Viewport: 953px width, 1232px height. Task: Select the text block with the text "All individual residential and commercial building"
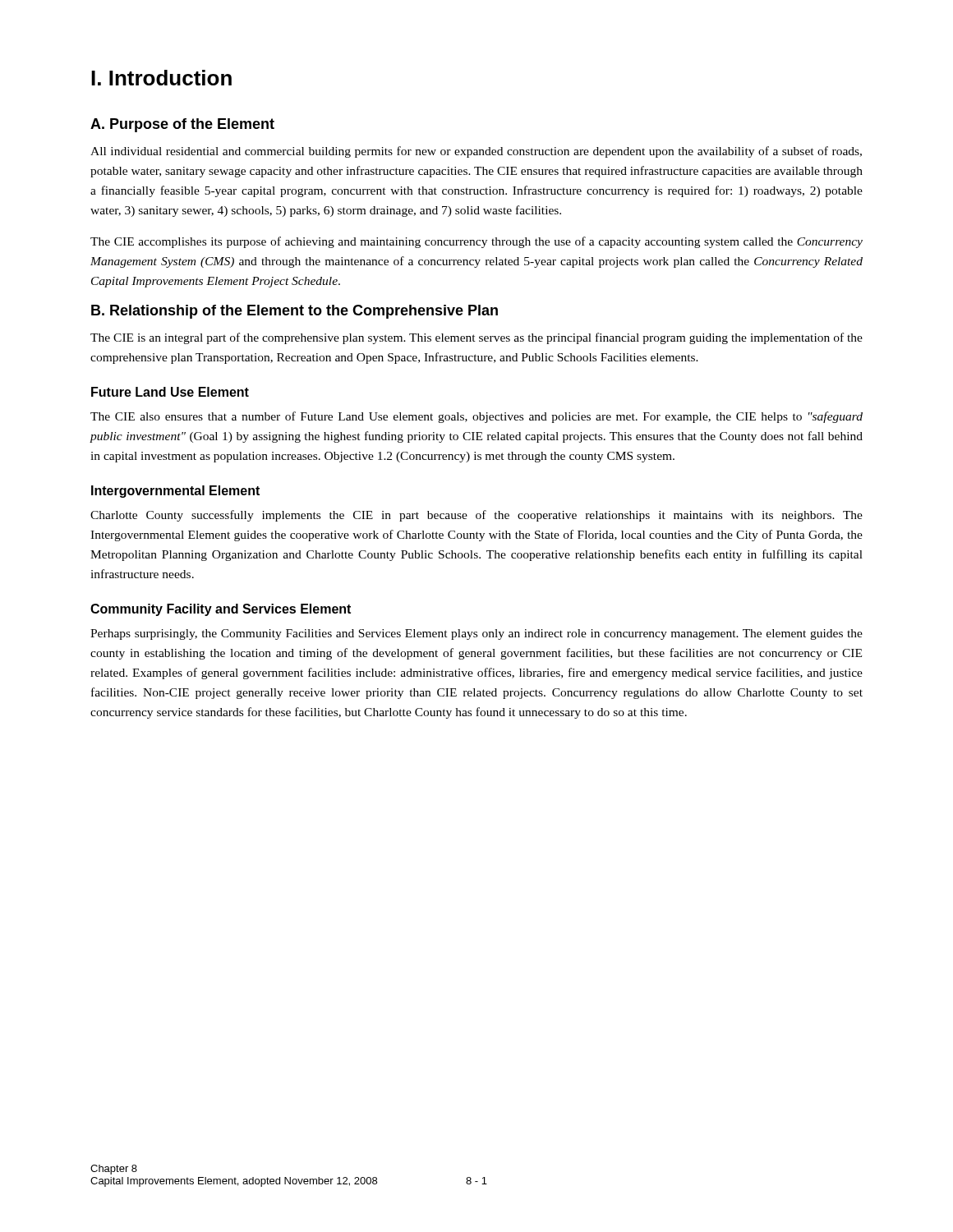[476, 181]
